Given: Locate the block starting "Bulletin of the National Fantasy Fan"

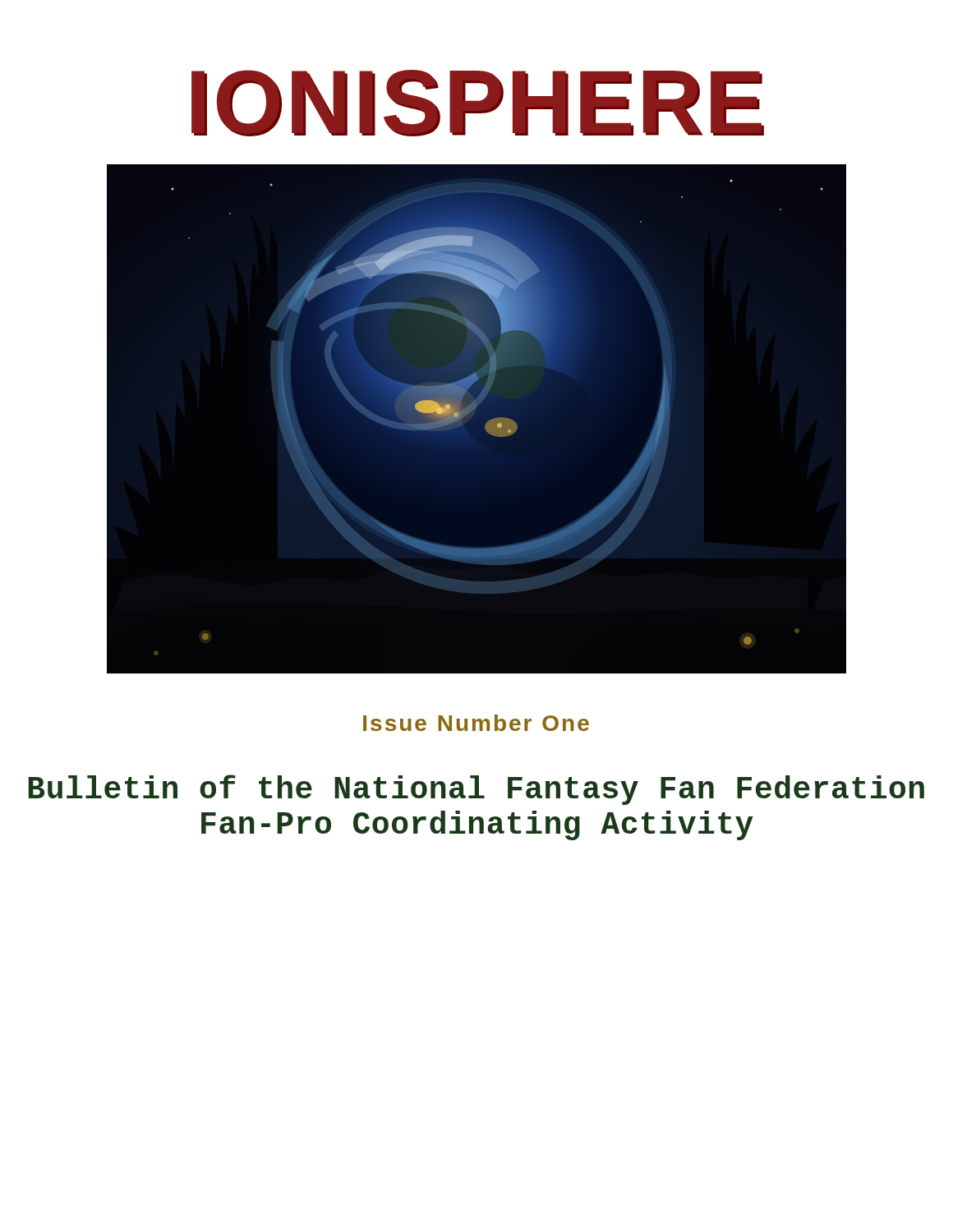Looking at the screenshot, I should pos(476,807).
